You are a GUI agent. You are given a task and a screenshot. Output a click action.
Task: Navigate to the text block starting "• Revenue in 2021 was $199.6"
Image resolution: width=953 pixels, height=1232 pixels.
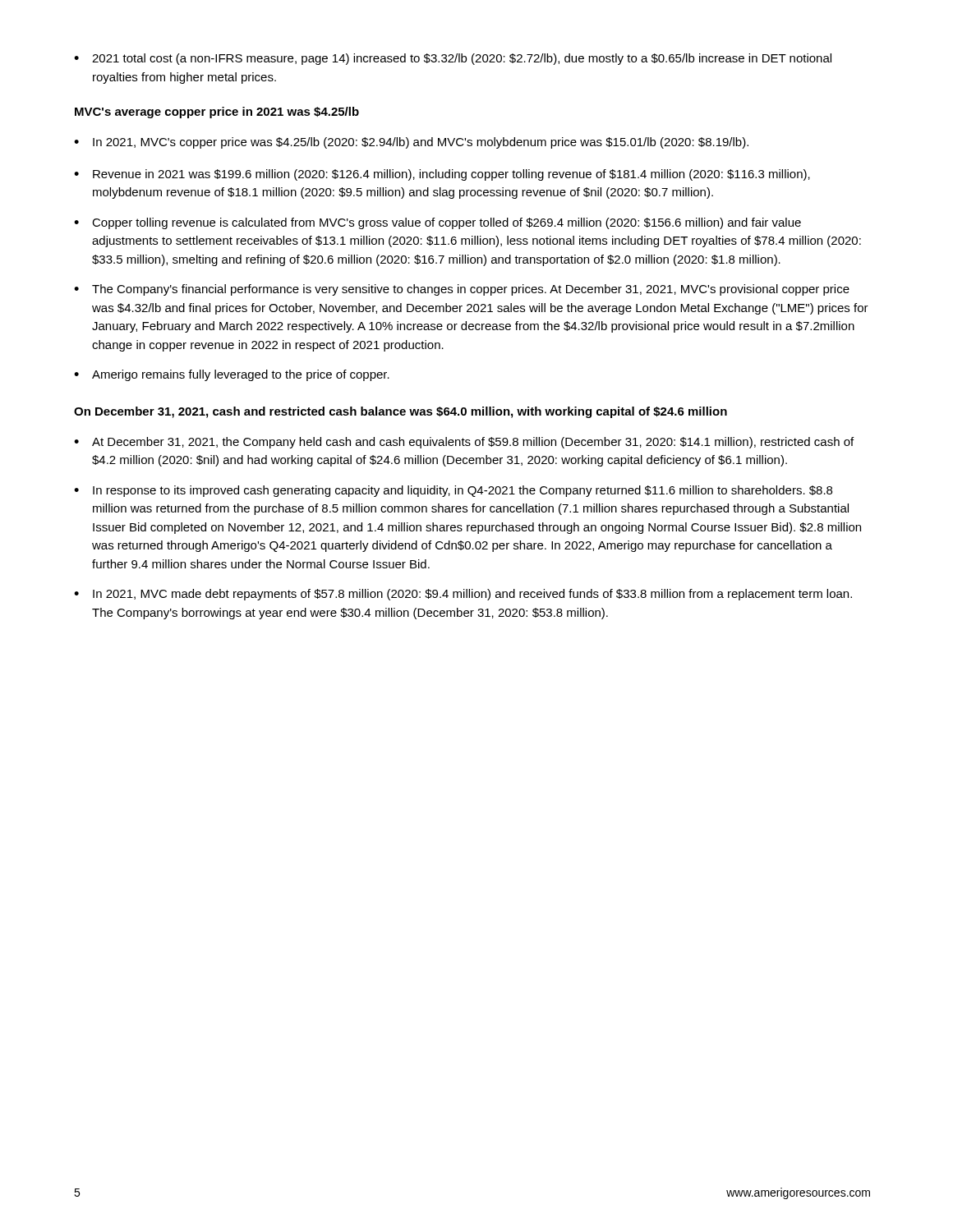pyautogui.click(x=472, y=183)
